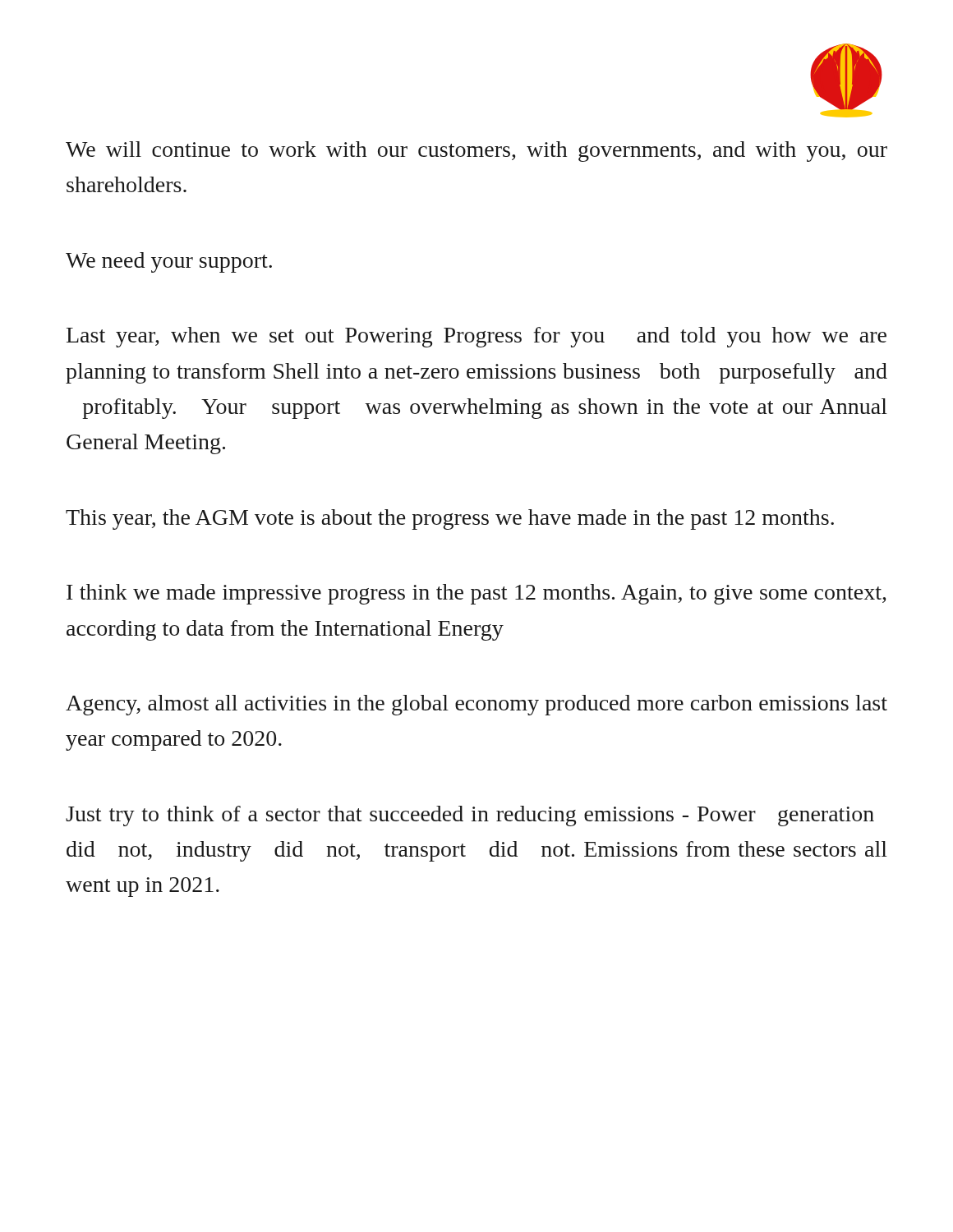Select the text block with the text "Just try to think of a sector"
This screenshot has width=953, height=1232.
click(x=476, y=849)
